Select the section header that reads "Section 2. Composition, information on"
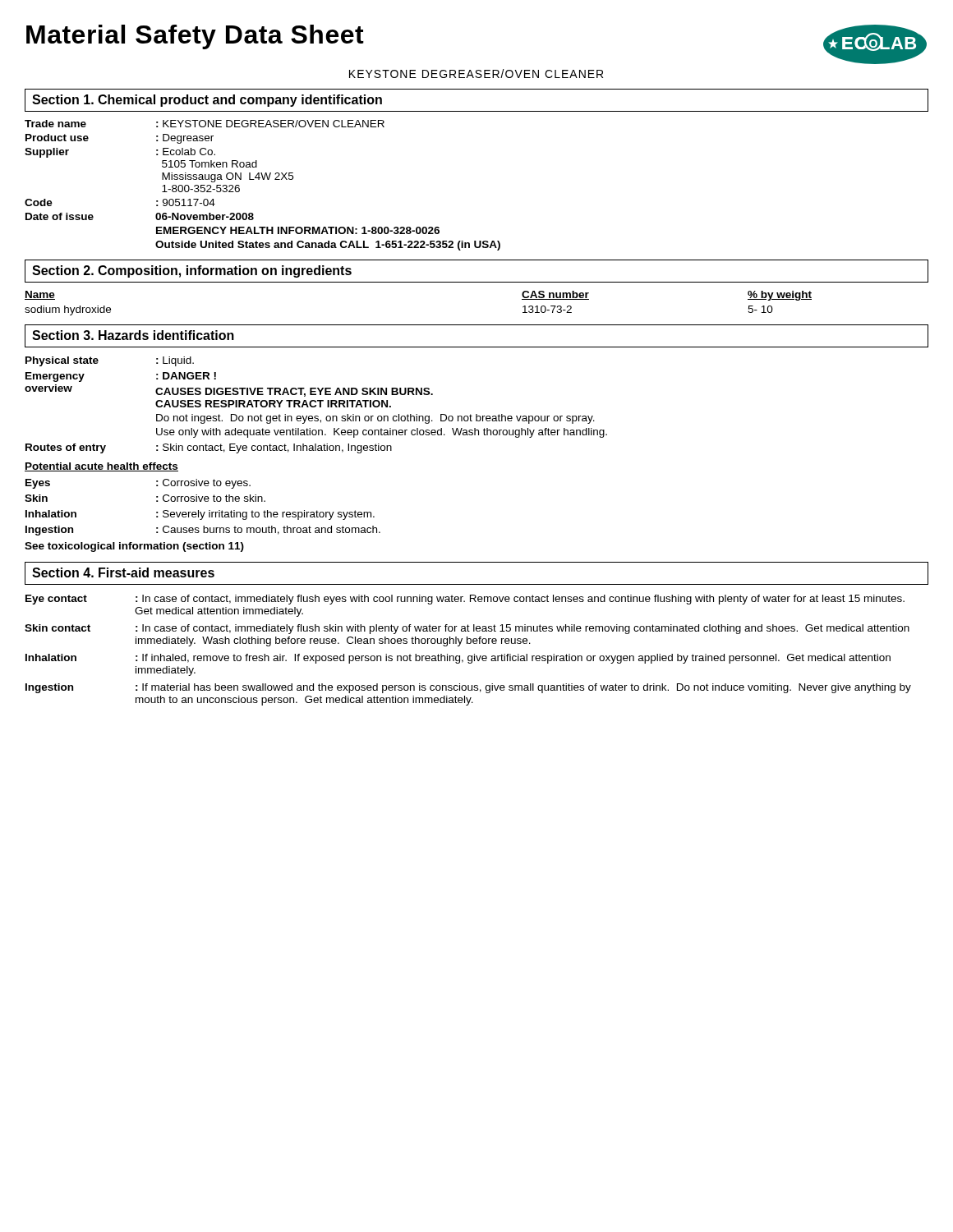Viewport: 953px width, 1232px height. (192, 271)
